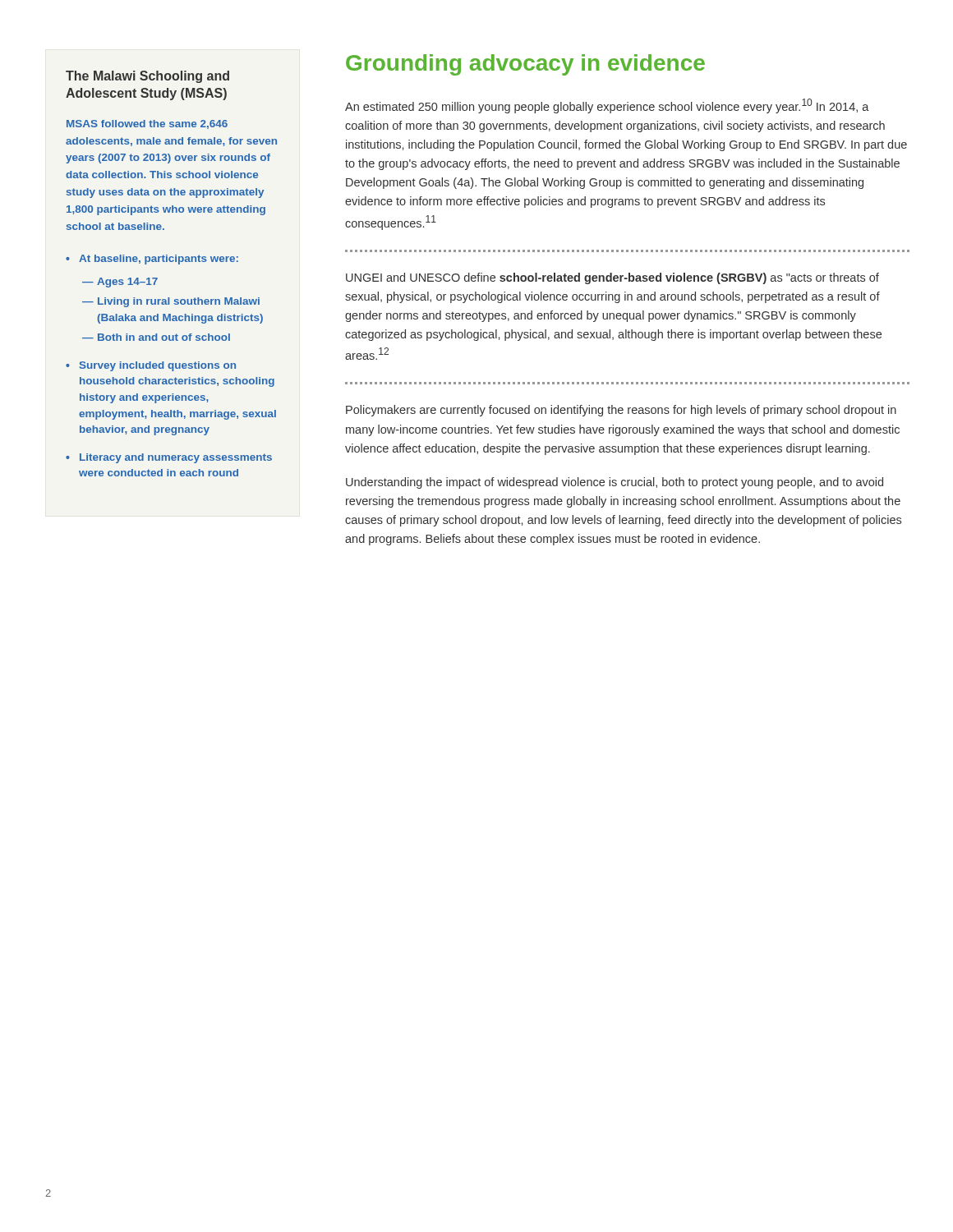The height and width of the screenshot is (1232, 953).
Task: Locate the block starting "At baseline, participants were: Ages 14–17"
Action: point(179,299)
